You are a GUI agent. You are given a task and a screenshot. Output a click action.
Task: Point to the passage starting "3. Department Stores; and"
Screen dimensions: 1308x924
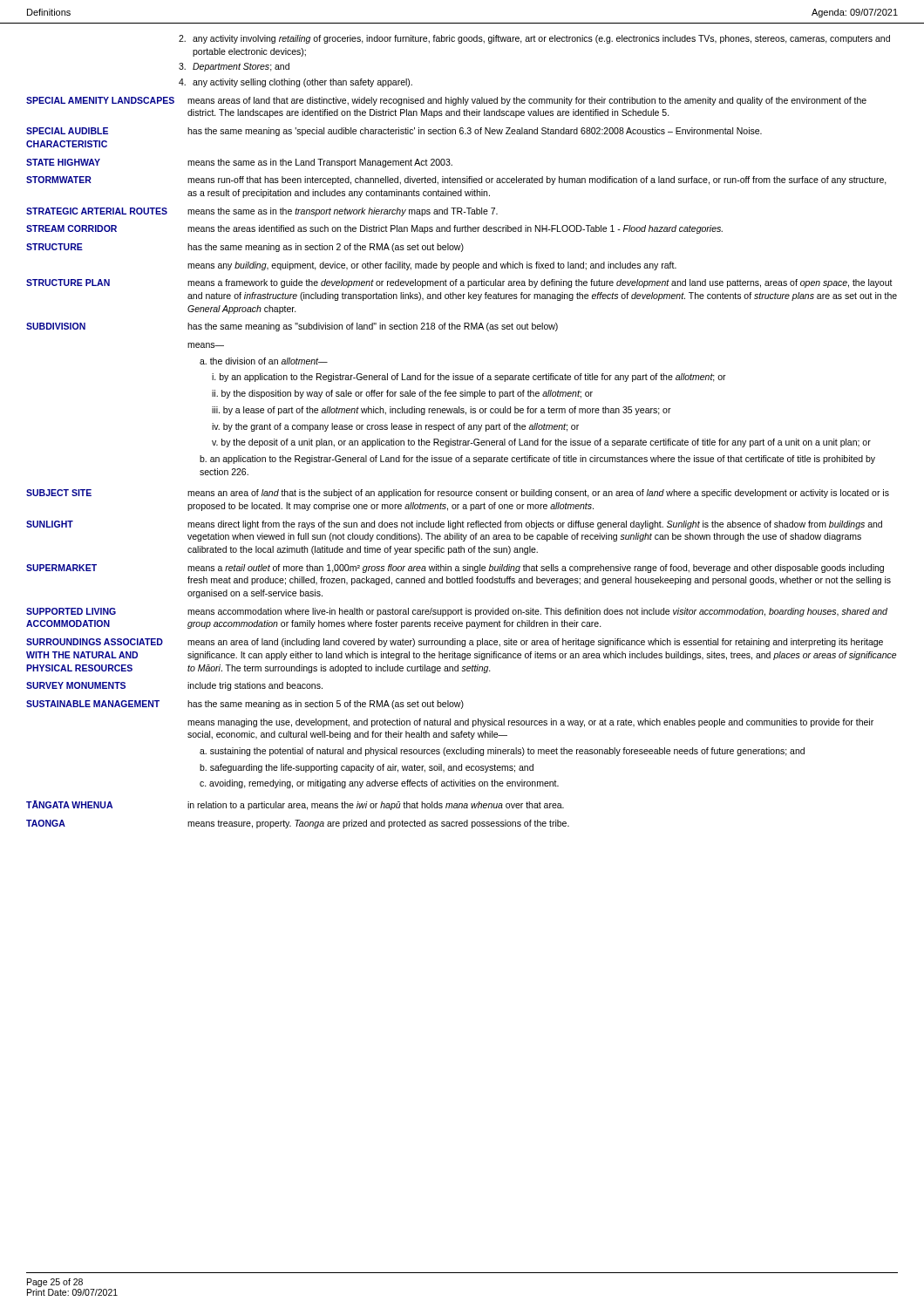pos(234,67)
